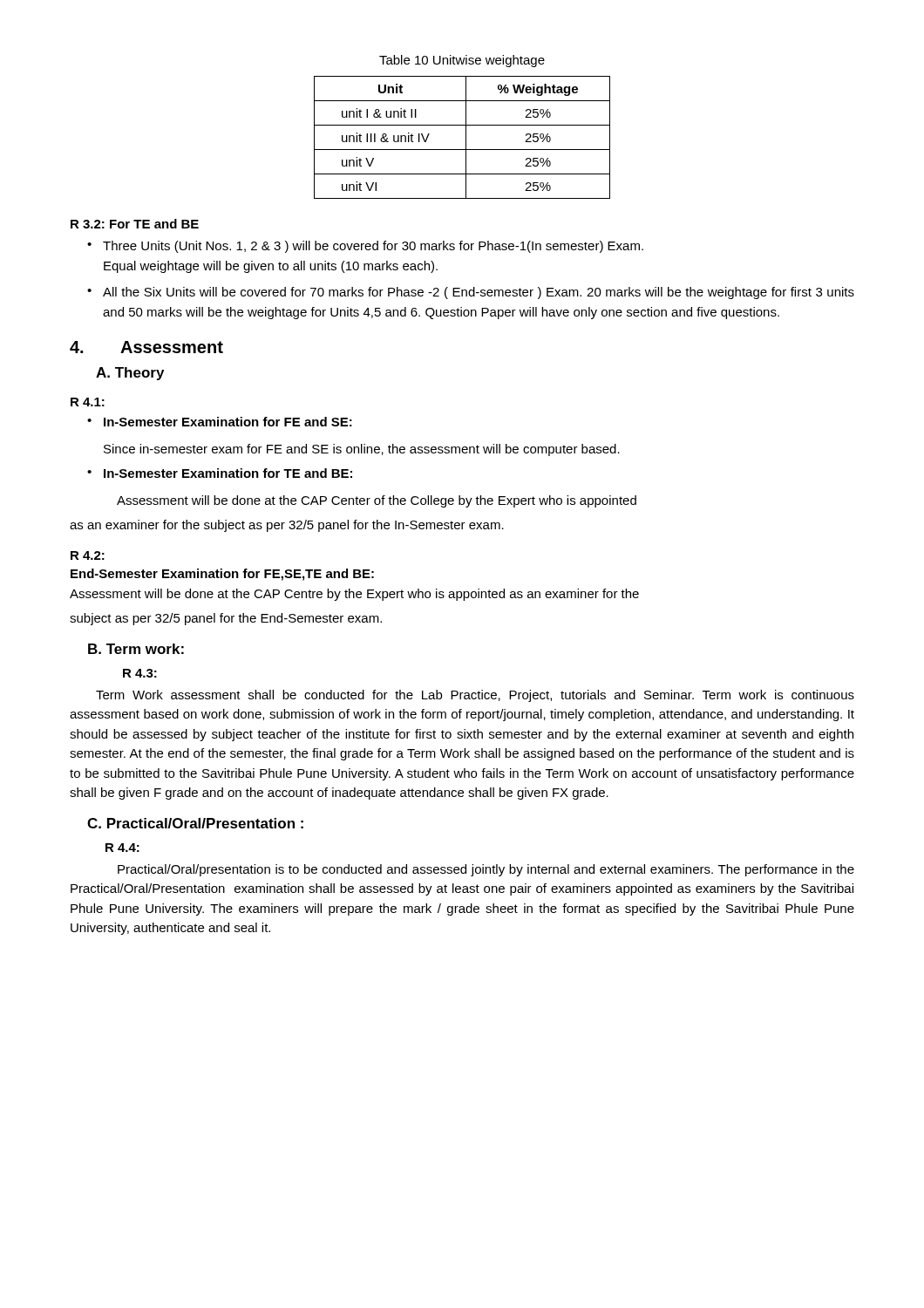Locate the section header containing "R 4.1:"
The image size is (924, 1308).
[x=88, y=402]
